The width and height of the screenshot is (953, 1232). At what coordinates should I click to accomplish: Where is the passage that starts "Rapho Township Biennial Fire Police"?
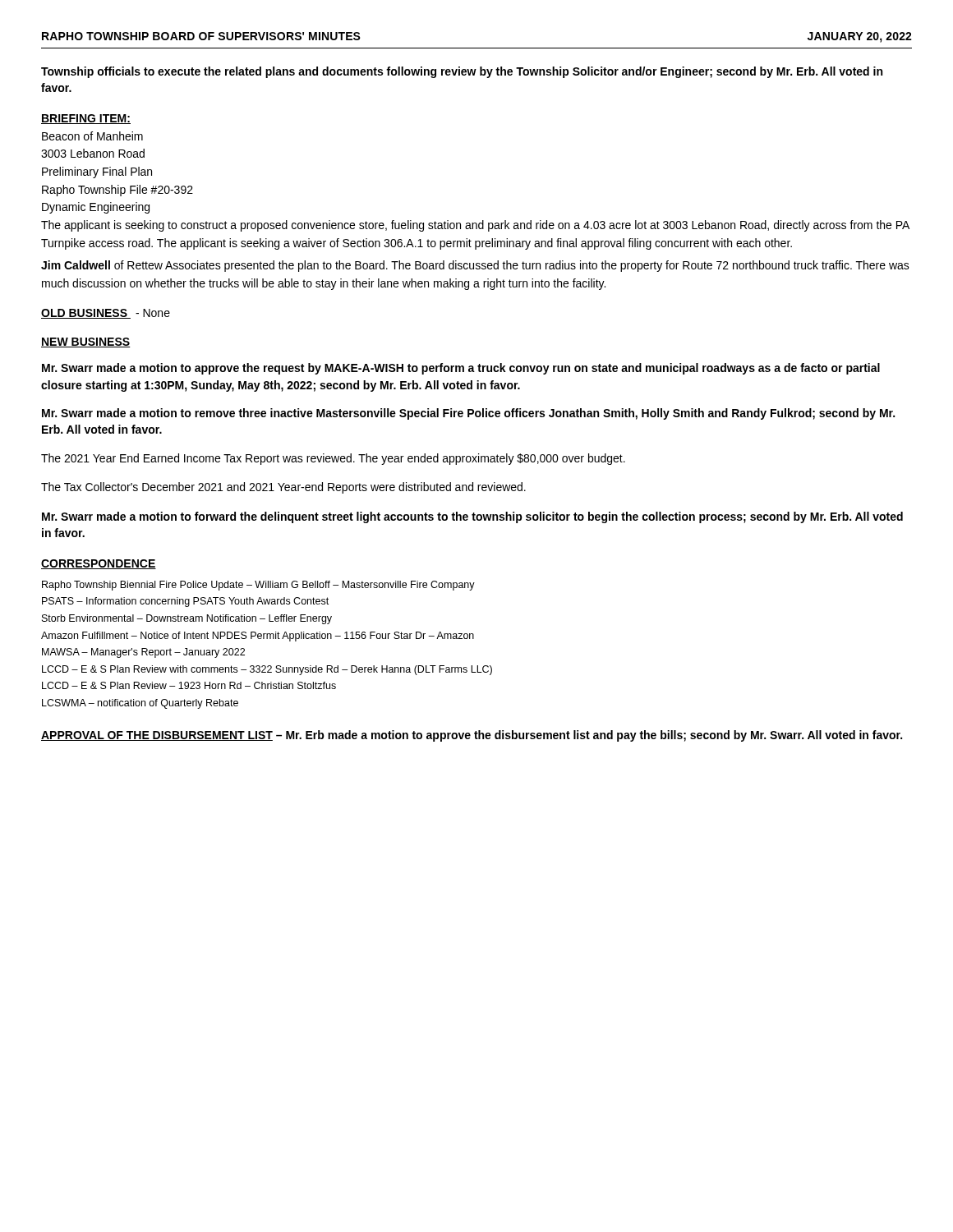258,585
